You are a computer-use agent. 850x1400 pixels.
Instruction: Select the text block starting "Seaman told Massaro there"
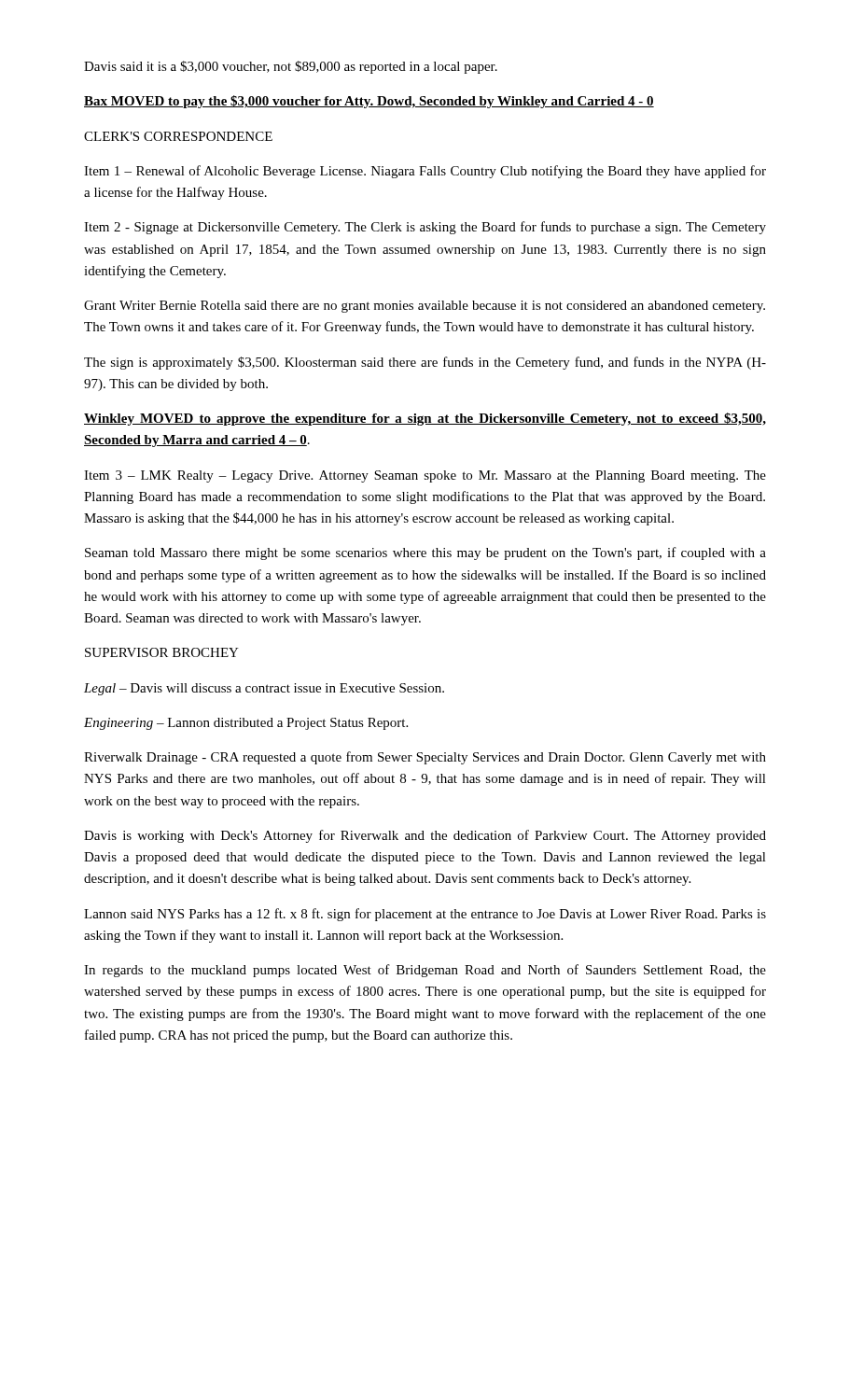(x=425, y=585)
